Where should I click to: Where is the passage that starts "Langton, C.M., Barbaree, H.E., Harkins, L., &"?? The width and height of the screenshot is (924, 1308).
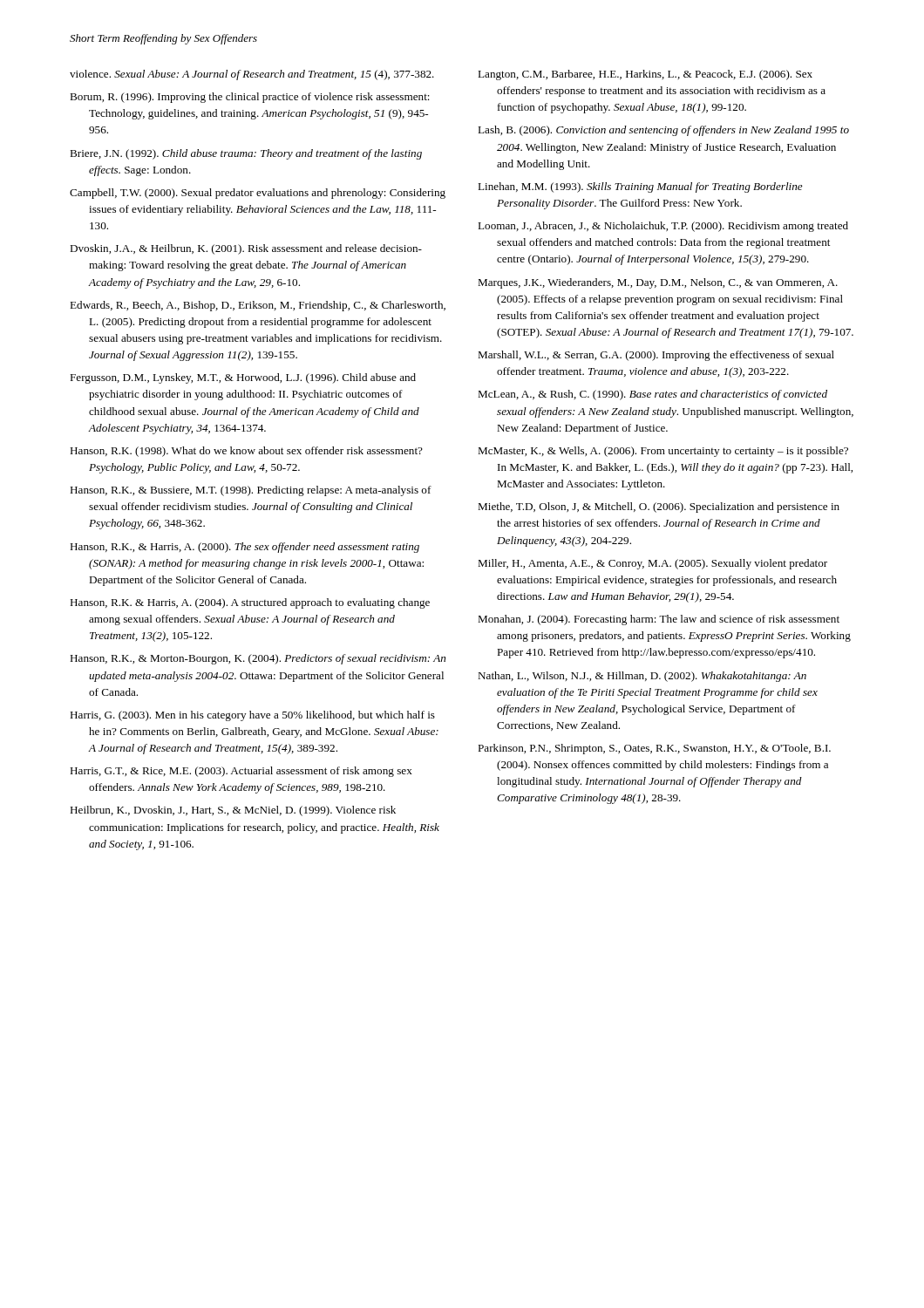(652, 90)
